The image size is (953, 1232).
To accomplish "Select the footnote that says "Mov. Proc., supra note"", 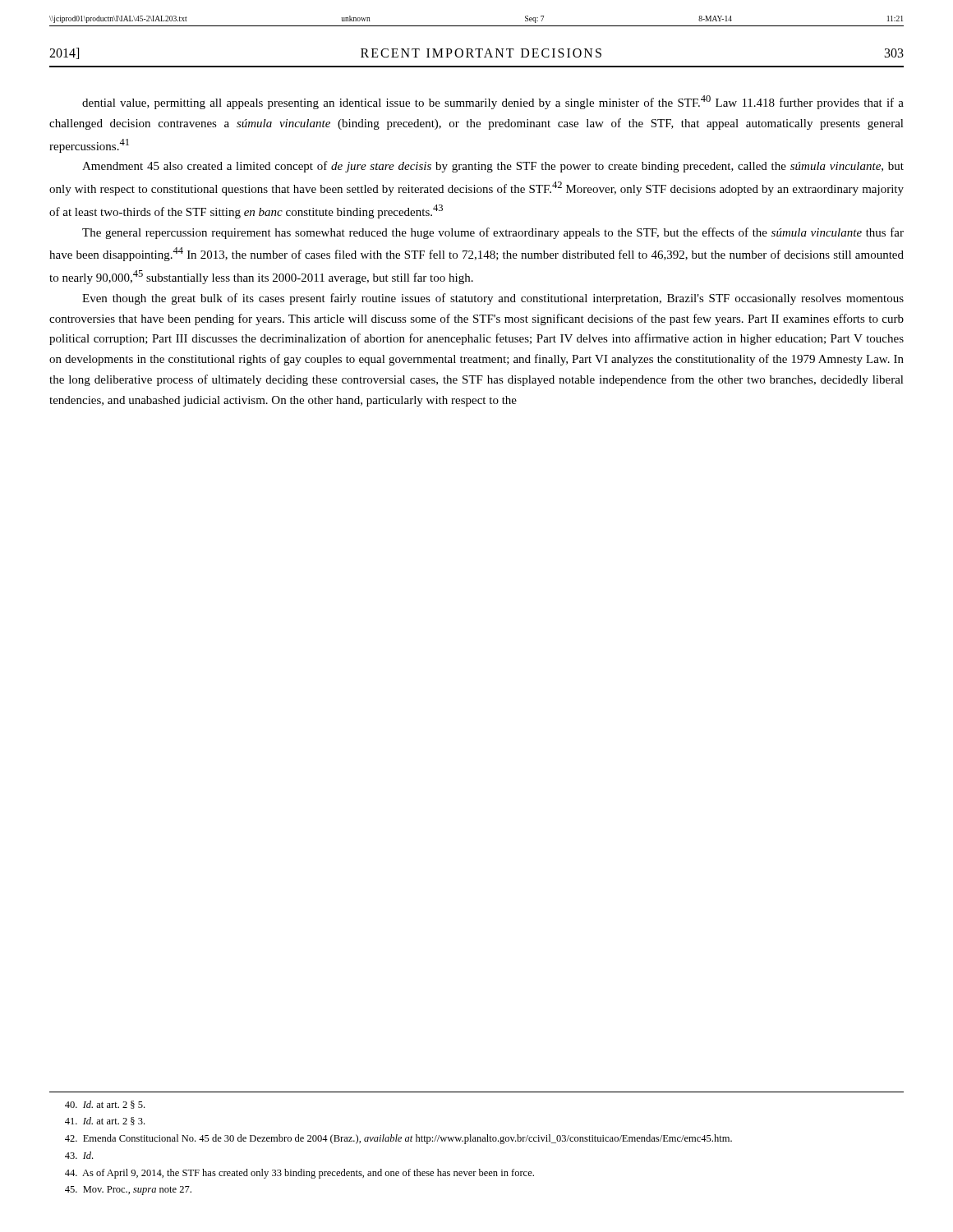I will [121, 1189].
